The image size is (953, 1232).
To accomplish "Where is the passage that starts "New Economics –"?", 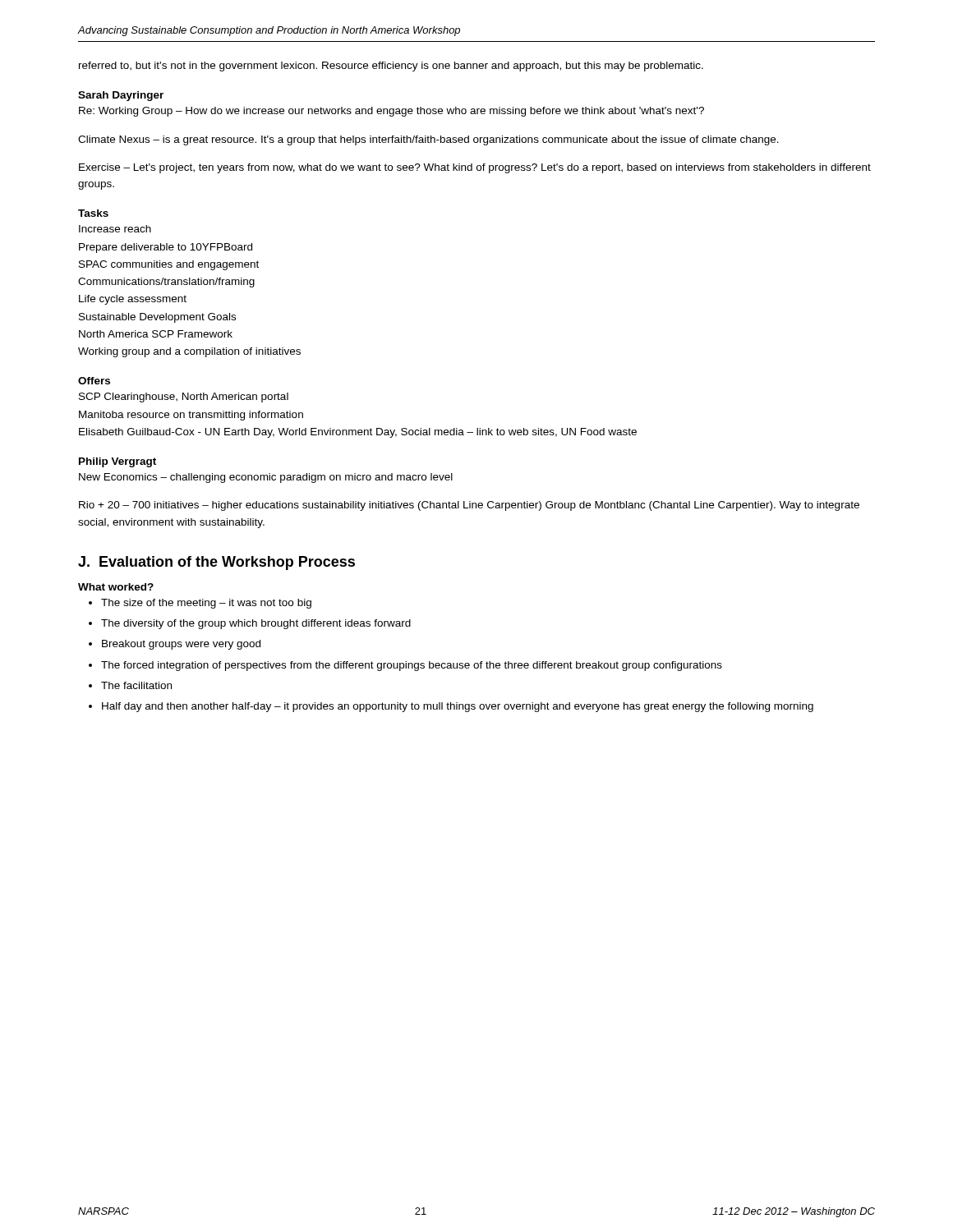I will click(265, 477).
